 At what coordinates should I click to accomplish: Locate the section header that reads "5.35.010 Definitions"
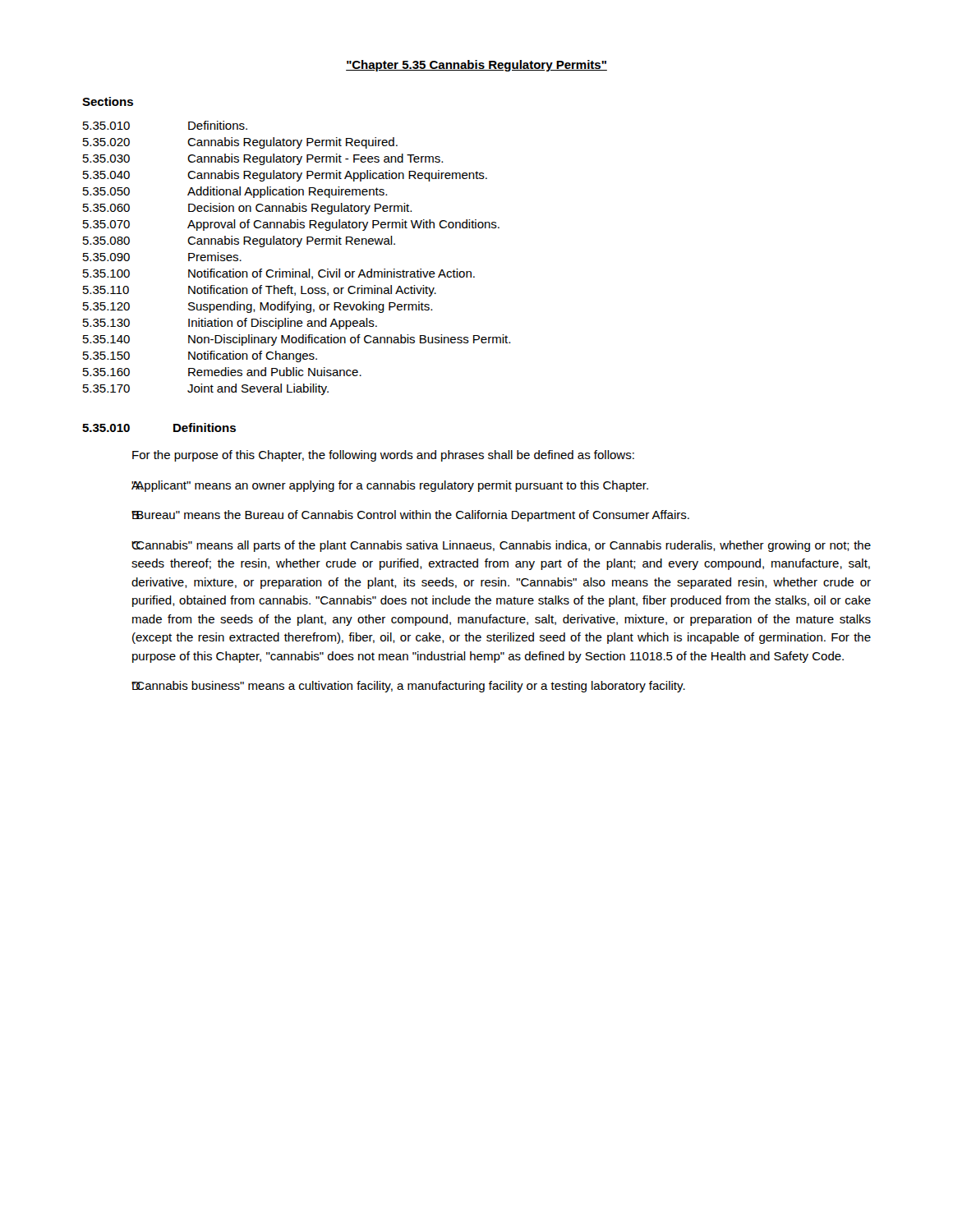pyautogui.click(x=100, y=428)
